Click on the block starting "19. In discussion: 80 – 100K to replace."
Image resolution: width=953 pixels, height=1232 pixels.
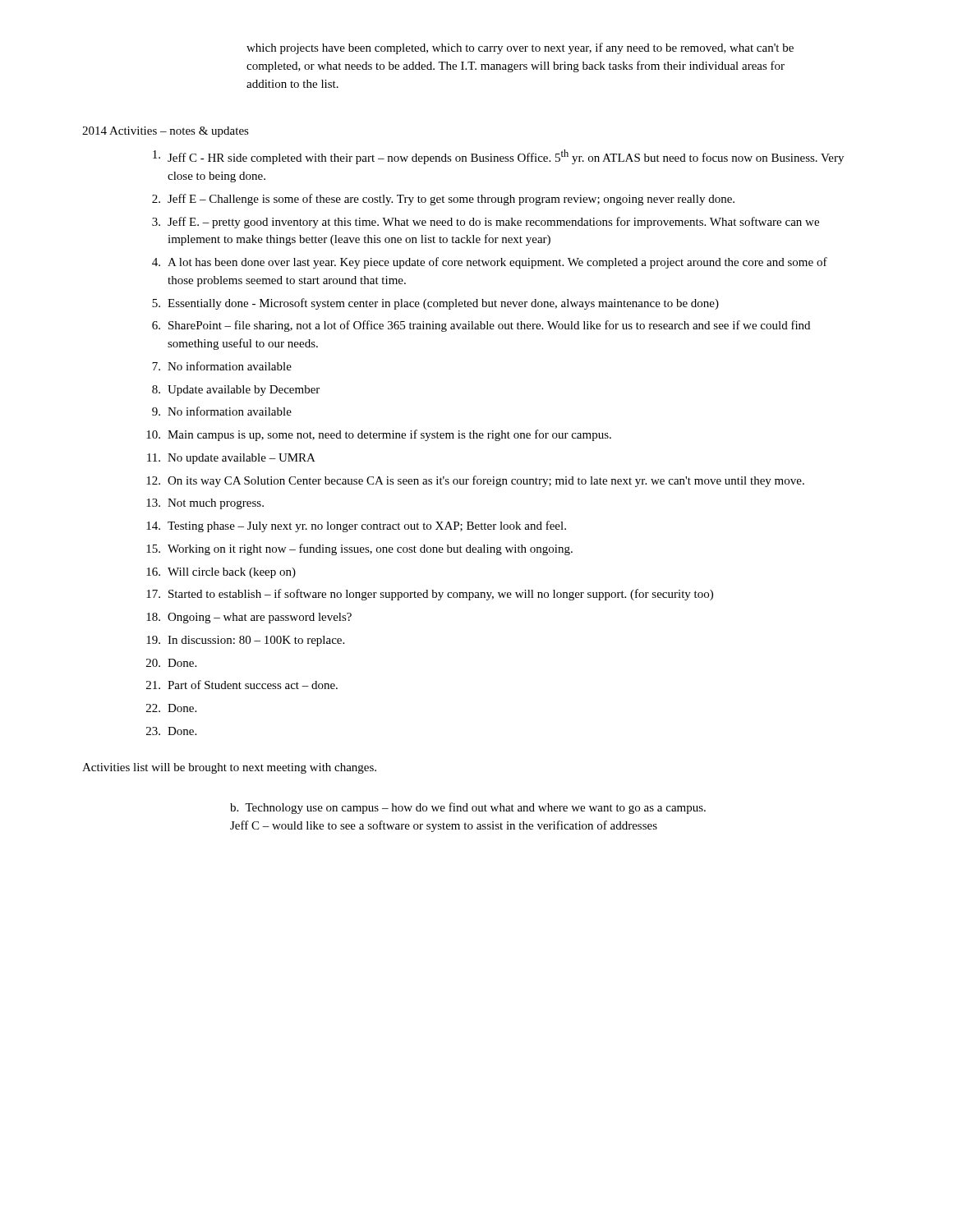click(x=245, y=641)
